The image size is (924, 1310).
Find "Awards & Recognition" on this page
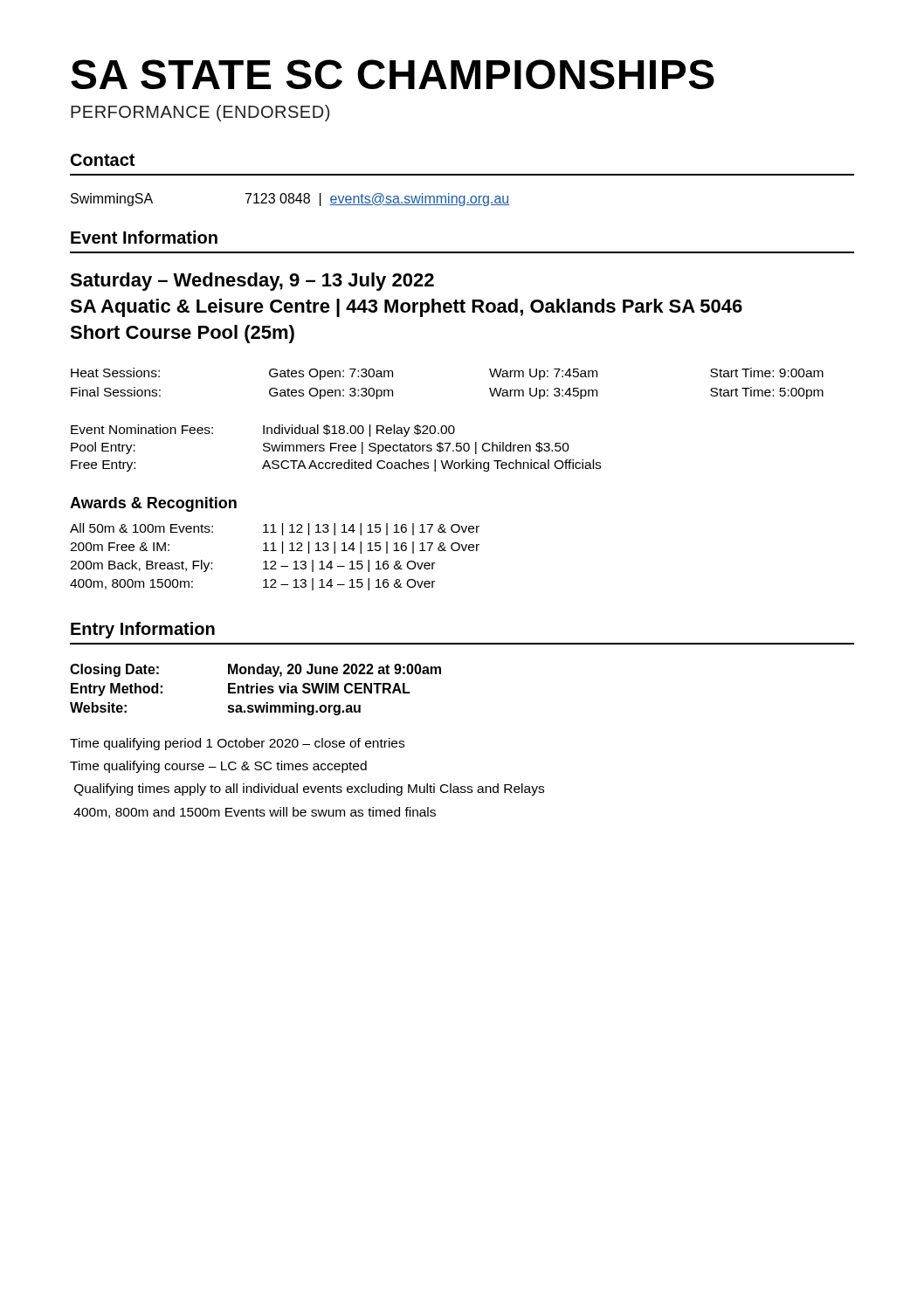(153, 504)
